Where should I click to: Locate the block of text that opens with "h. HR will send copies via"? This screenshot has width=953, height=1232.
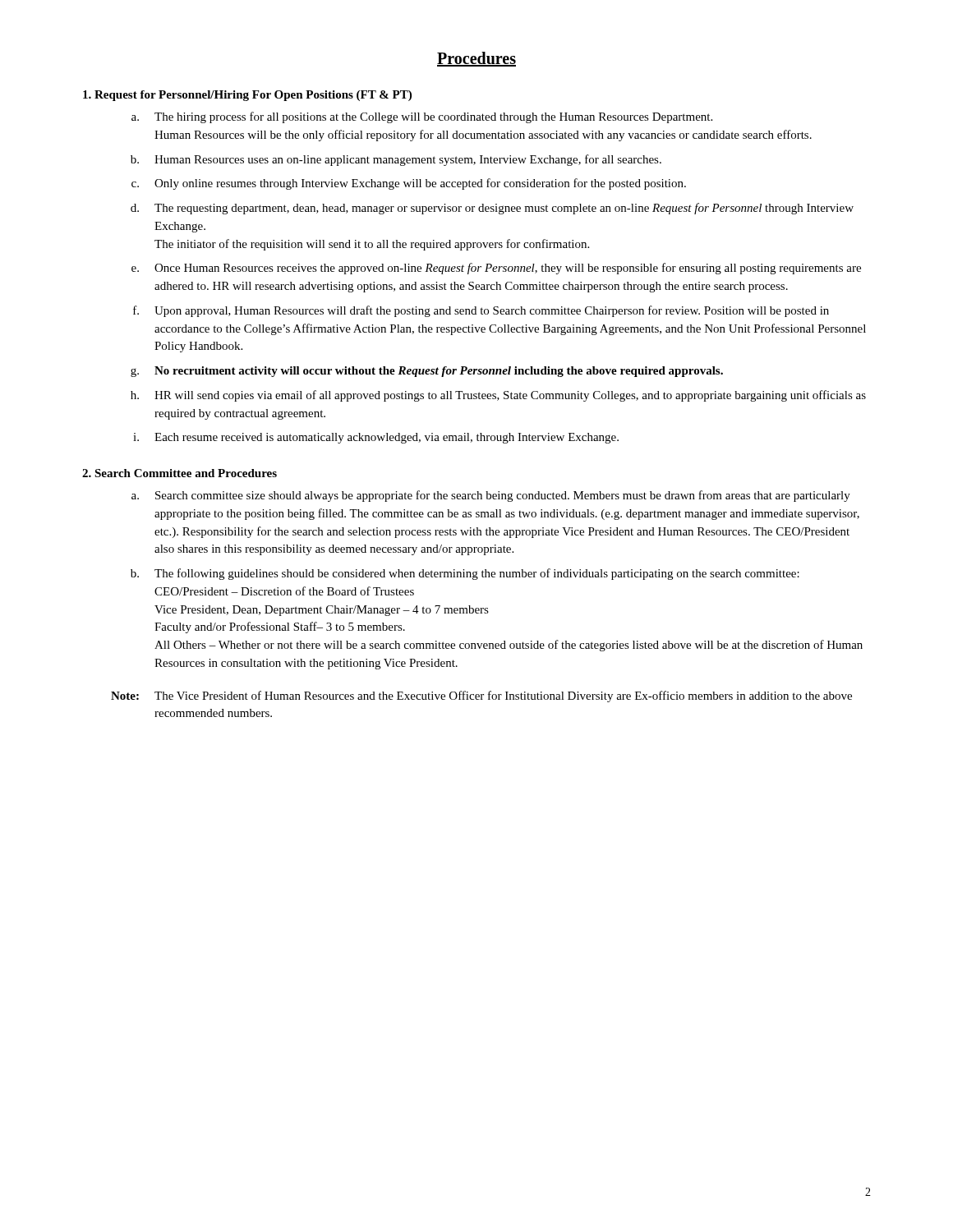point(476,404)
